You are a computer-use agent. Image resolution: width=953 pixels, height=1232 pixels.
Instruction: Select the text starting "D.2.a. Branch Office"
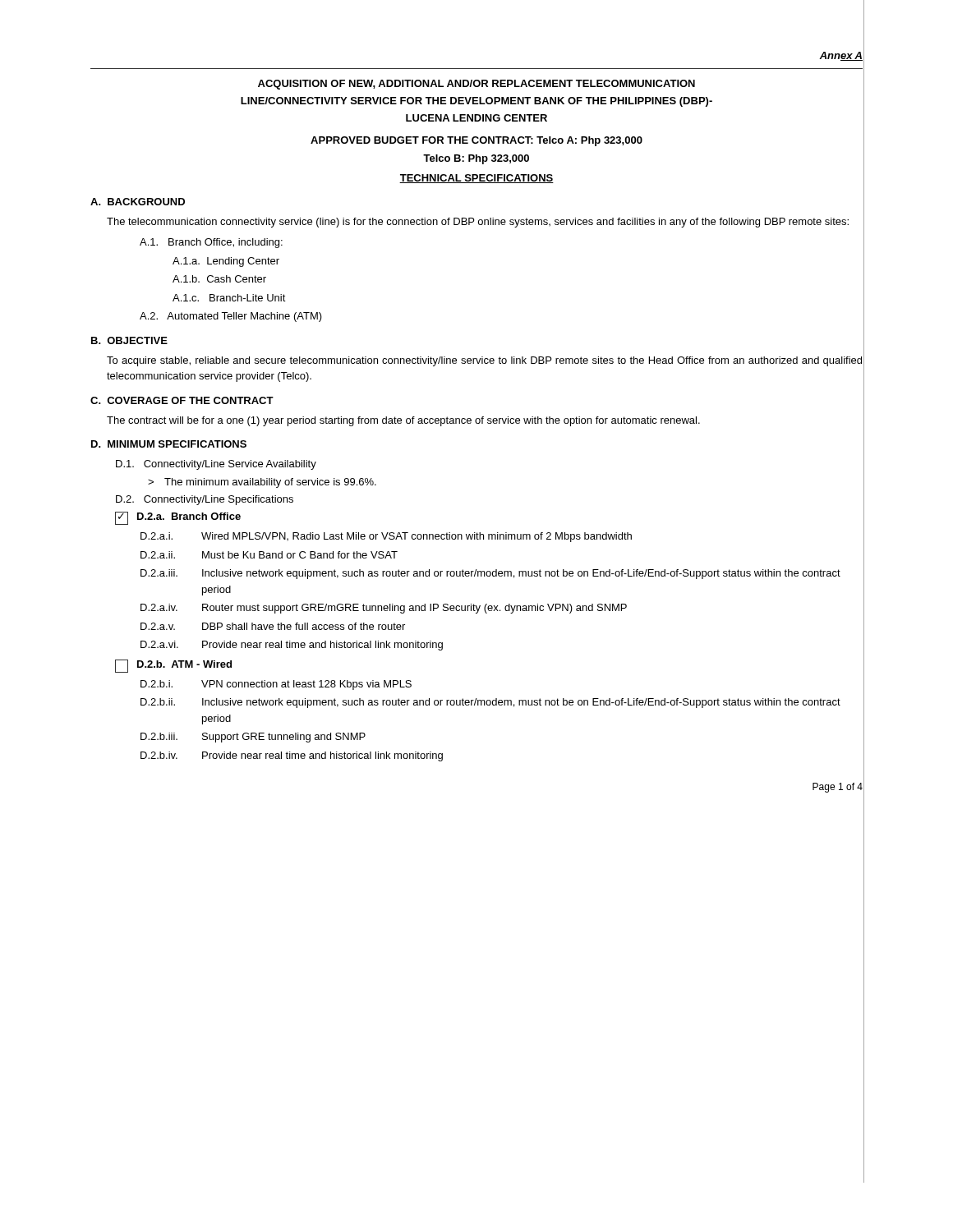pos(178,518)
